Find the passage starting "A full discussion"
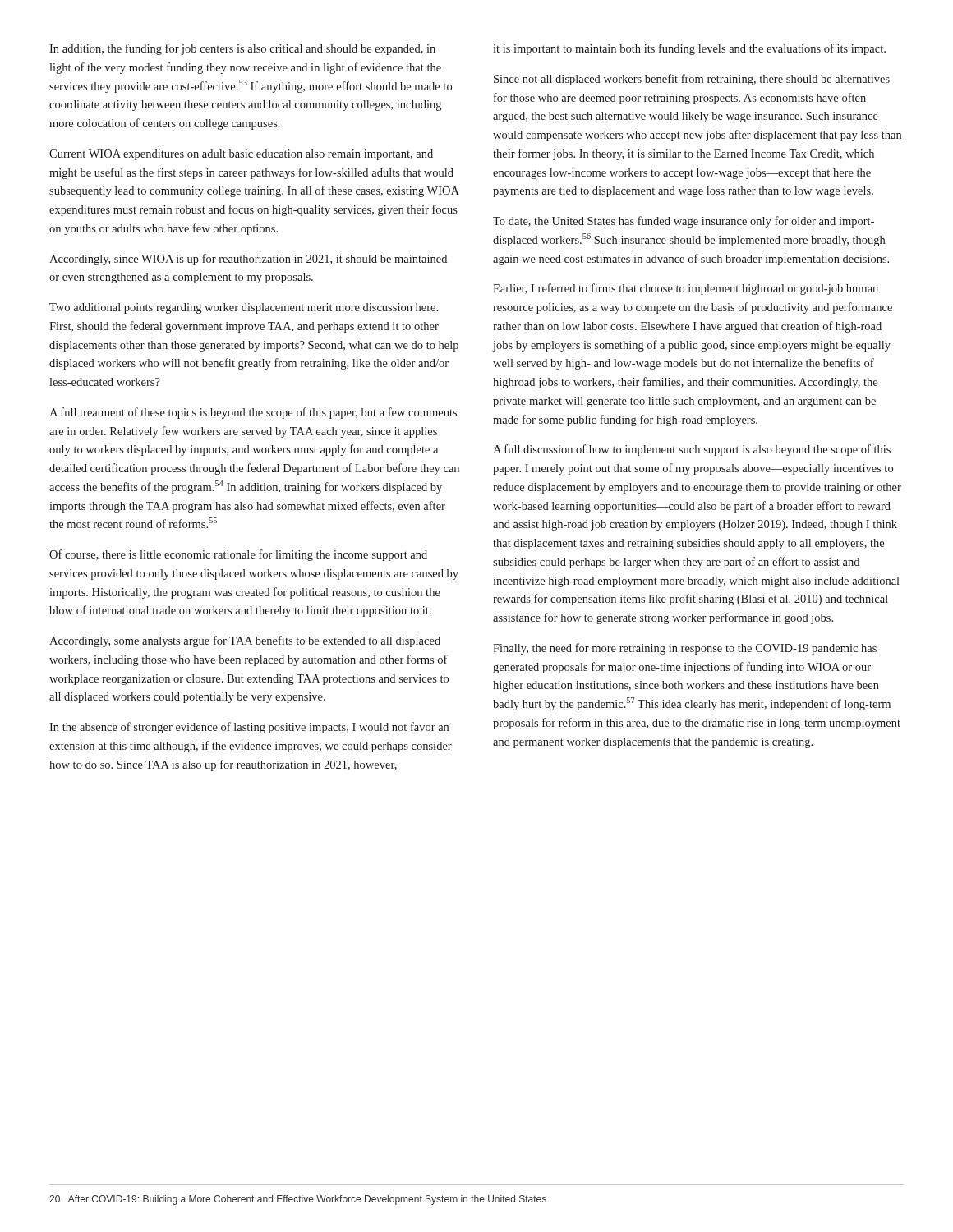The width and height of the screenshot is (953, 1232). [x=698, y=534]
